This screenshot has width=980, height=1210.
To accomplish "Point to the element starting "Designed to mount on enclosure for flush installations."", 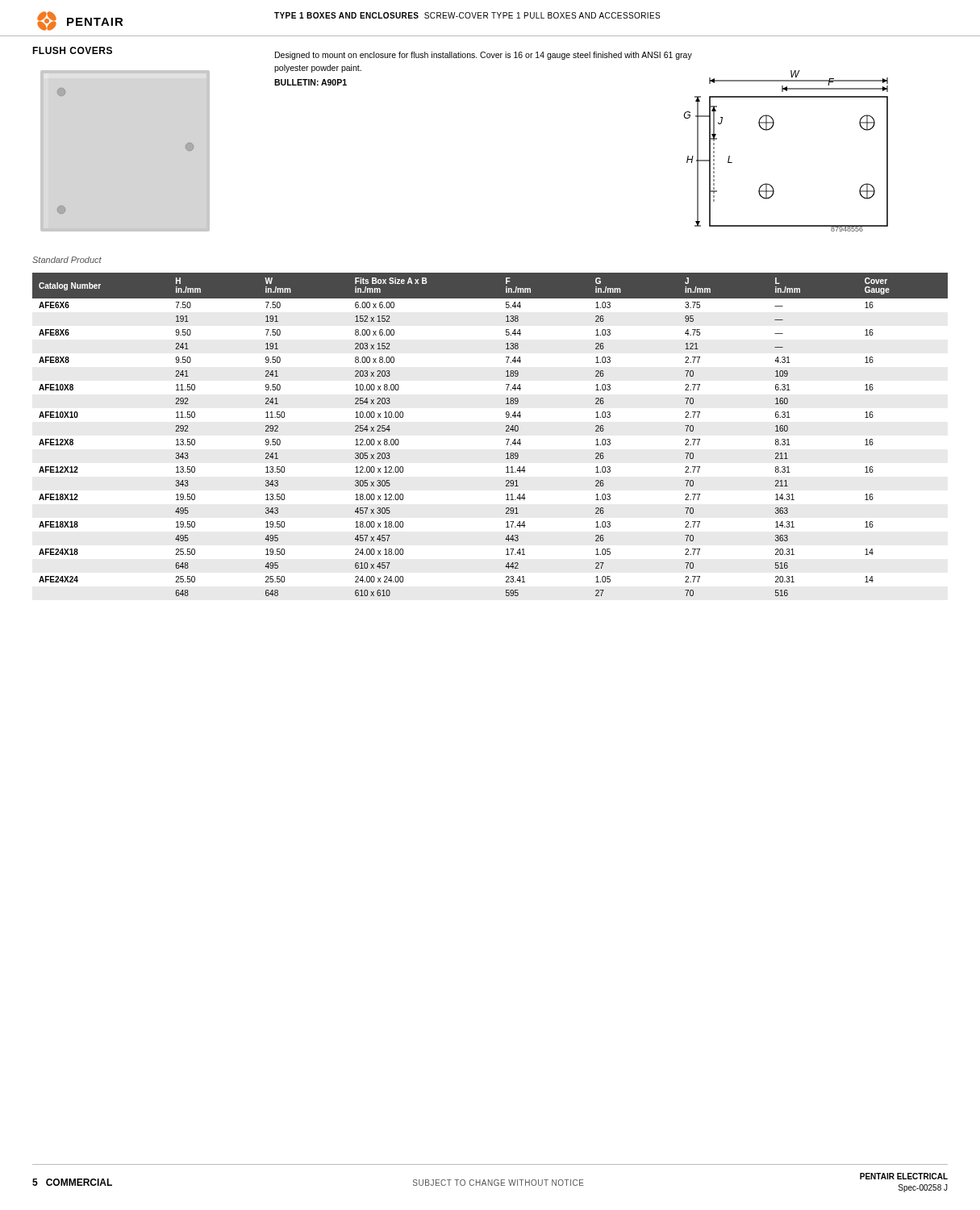I will click(483, 61).
